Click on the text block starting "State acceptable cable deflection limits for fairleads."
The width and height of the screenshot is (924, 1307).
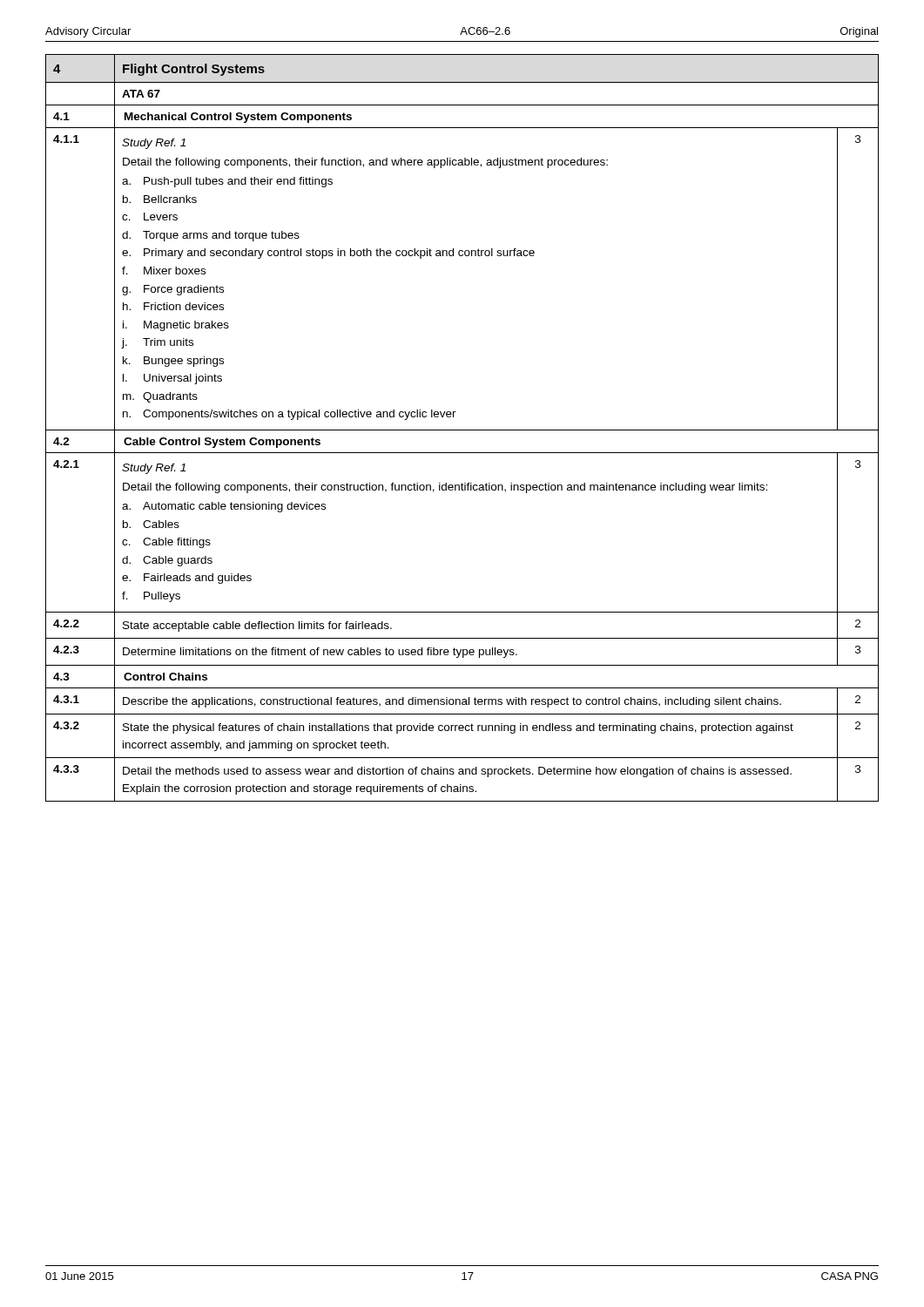[257, 625]
